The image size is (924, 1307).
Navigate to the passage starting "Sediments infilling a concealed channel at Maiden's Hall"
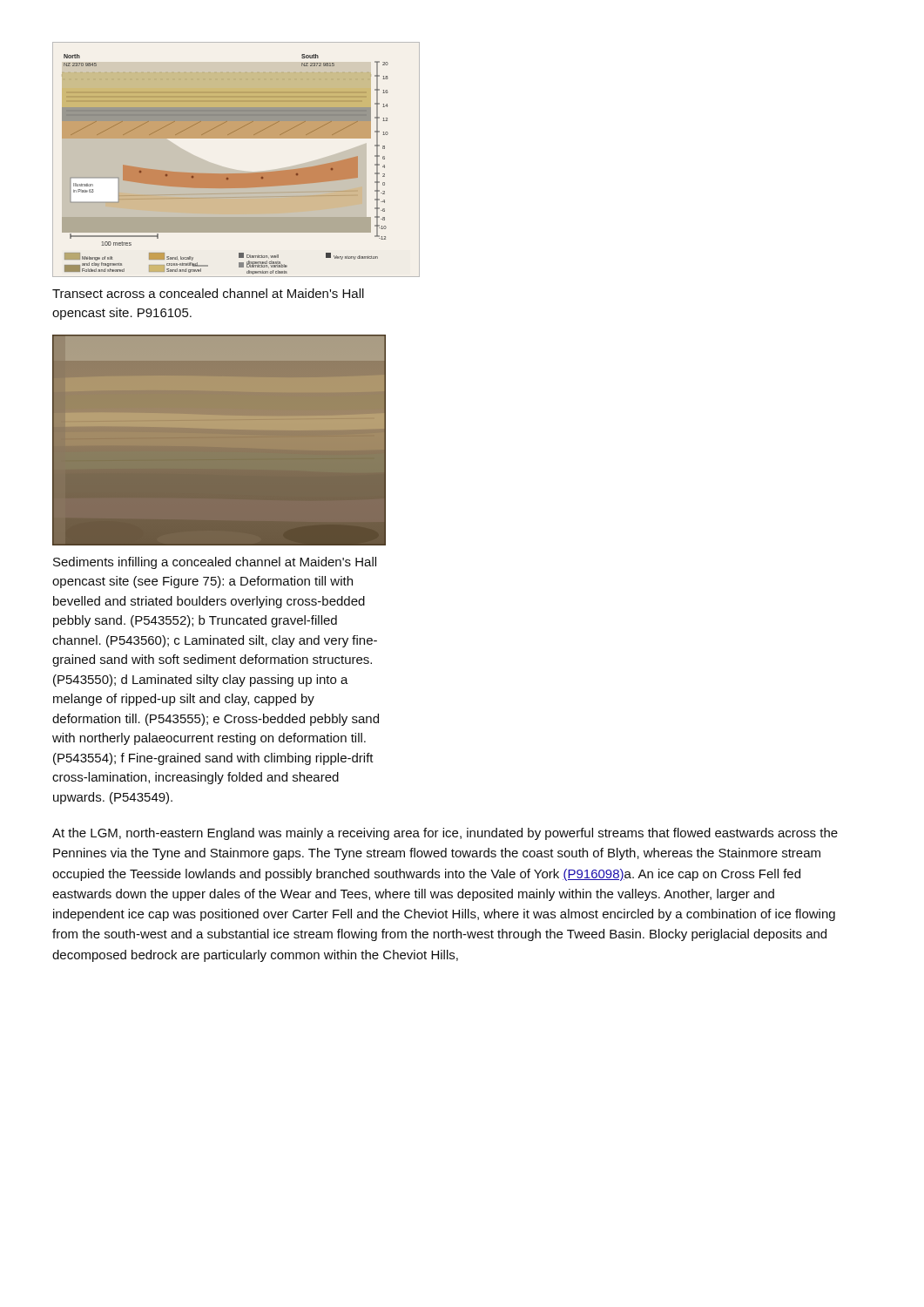pyautogui.click(x=216, y=679)
